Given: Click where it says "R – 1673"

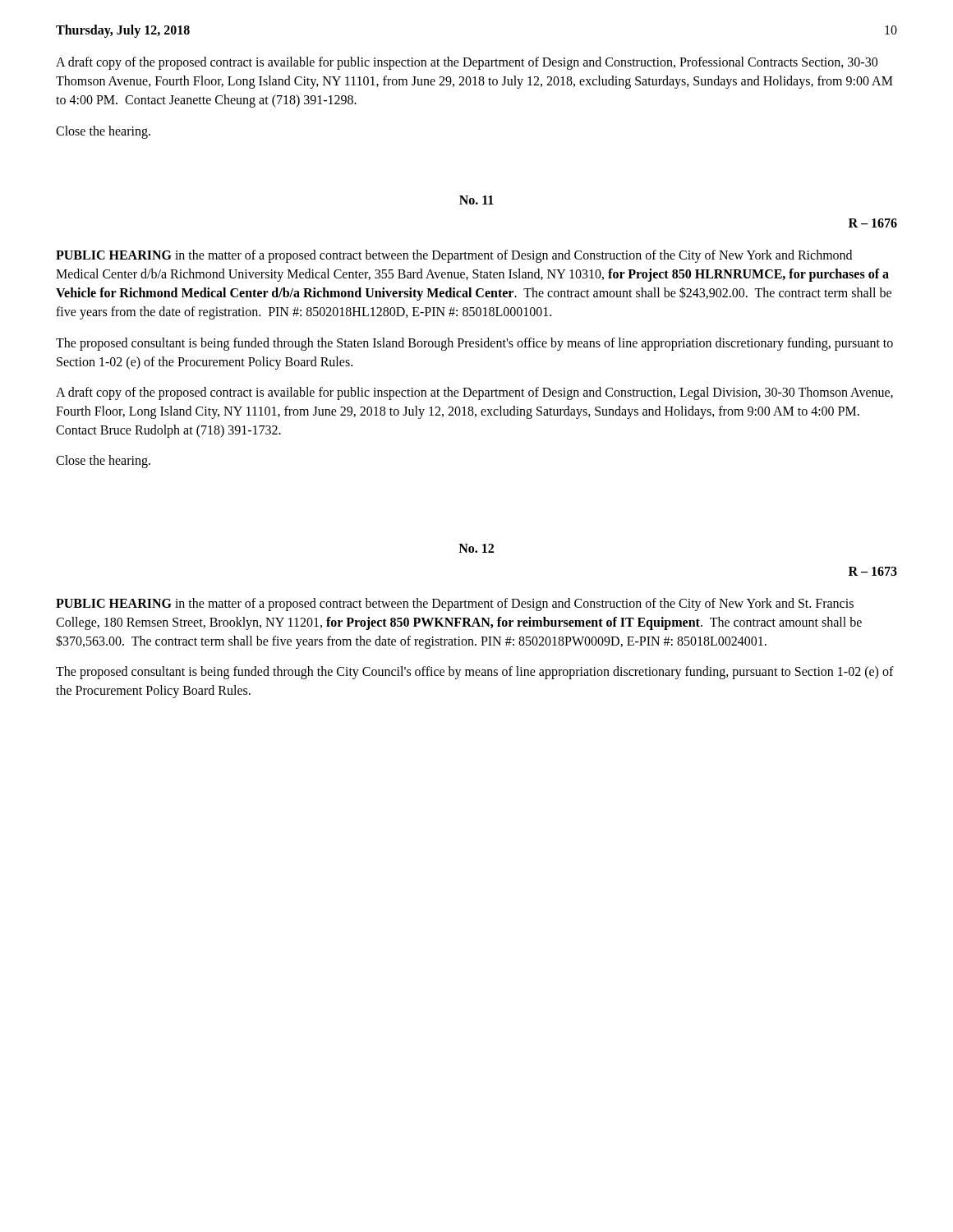Looking at the screenshot, I should pos(873,571).
